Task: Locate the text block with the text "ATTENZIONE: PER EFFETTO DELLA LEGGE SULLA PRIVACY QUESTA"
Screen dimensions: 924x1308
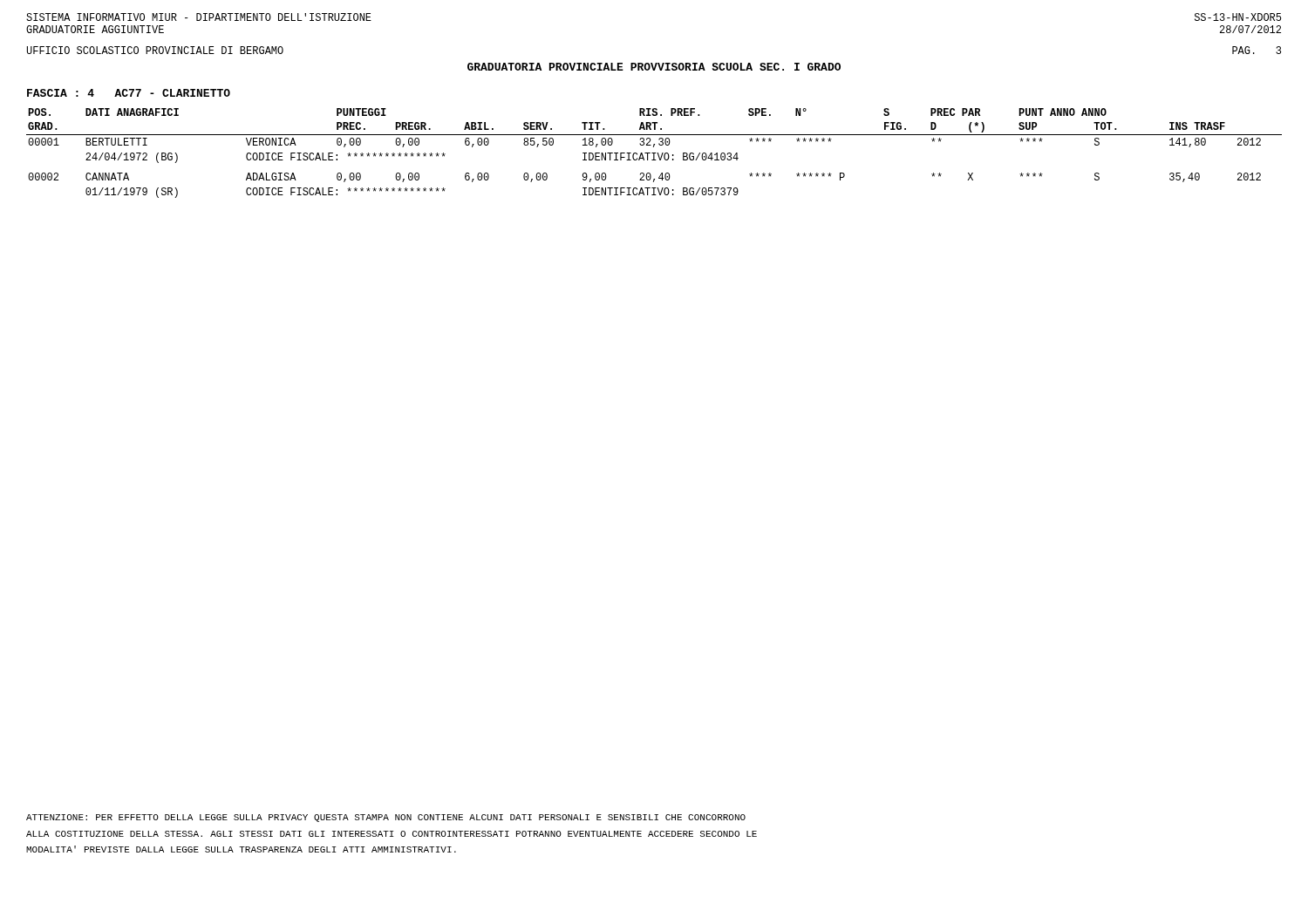Action: pyautogui.click(x=392, y=834)
